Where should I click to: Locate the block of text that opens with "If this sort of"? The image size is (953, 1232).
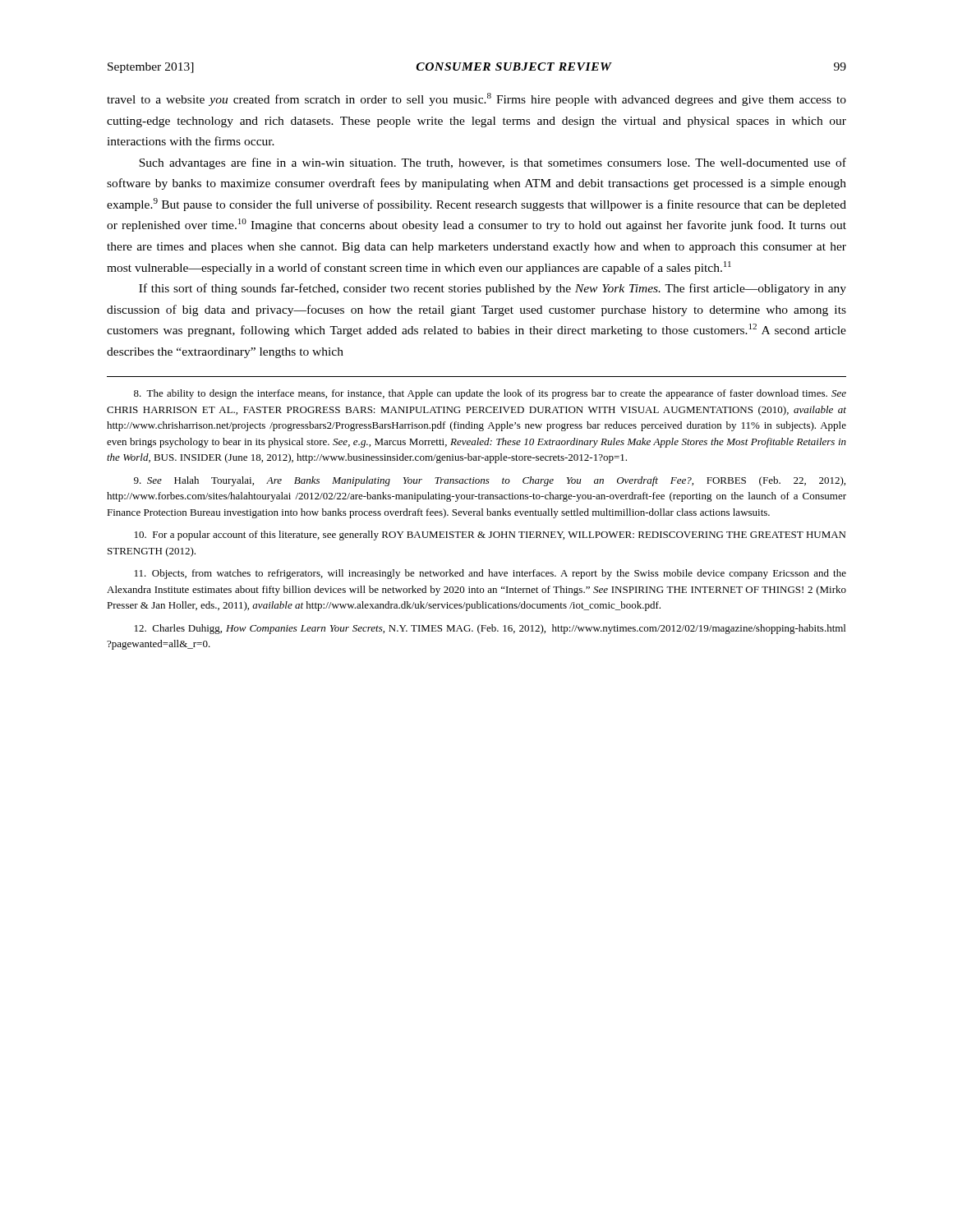[476, 320]
